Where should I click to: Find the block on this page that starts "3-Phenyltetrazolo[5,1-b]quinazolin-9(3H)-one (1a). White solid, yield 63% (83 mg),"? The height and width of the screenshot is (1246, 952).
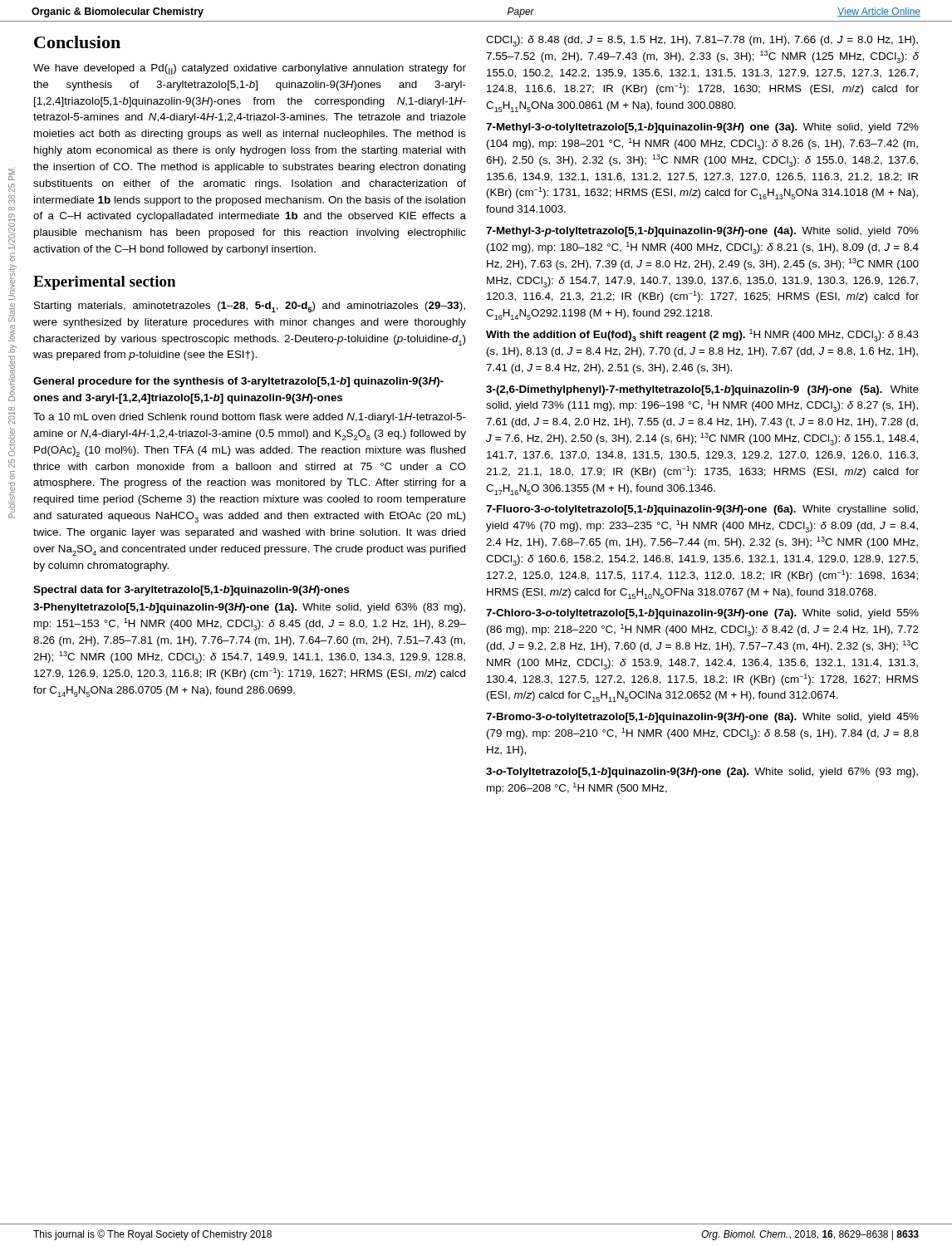click(250, 649)
